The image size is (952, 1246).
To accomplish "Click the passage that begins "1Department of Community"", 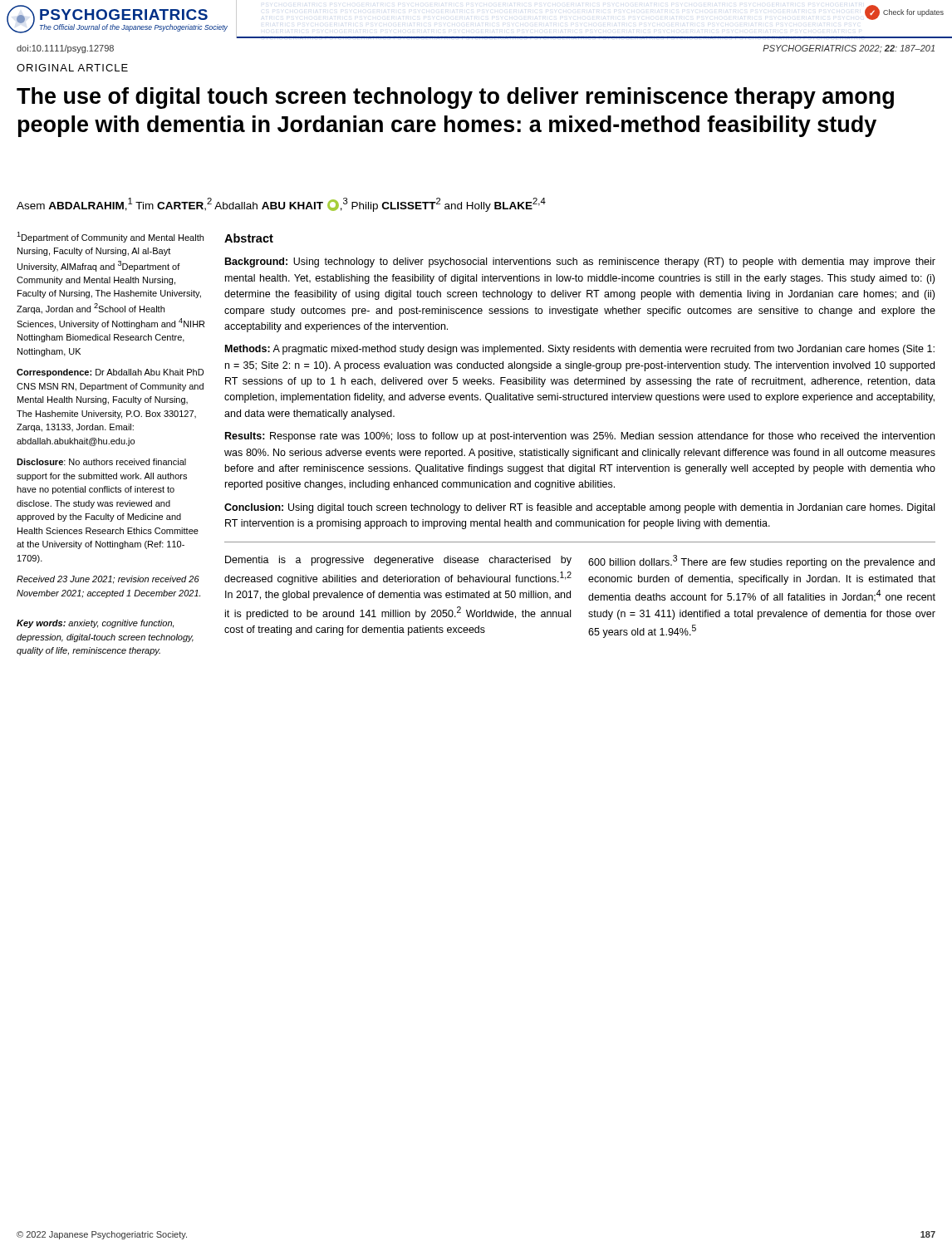I will [111, 293].
